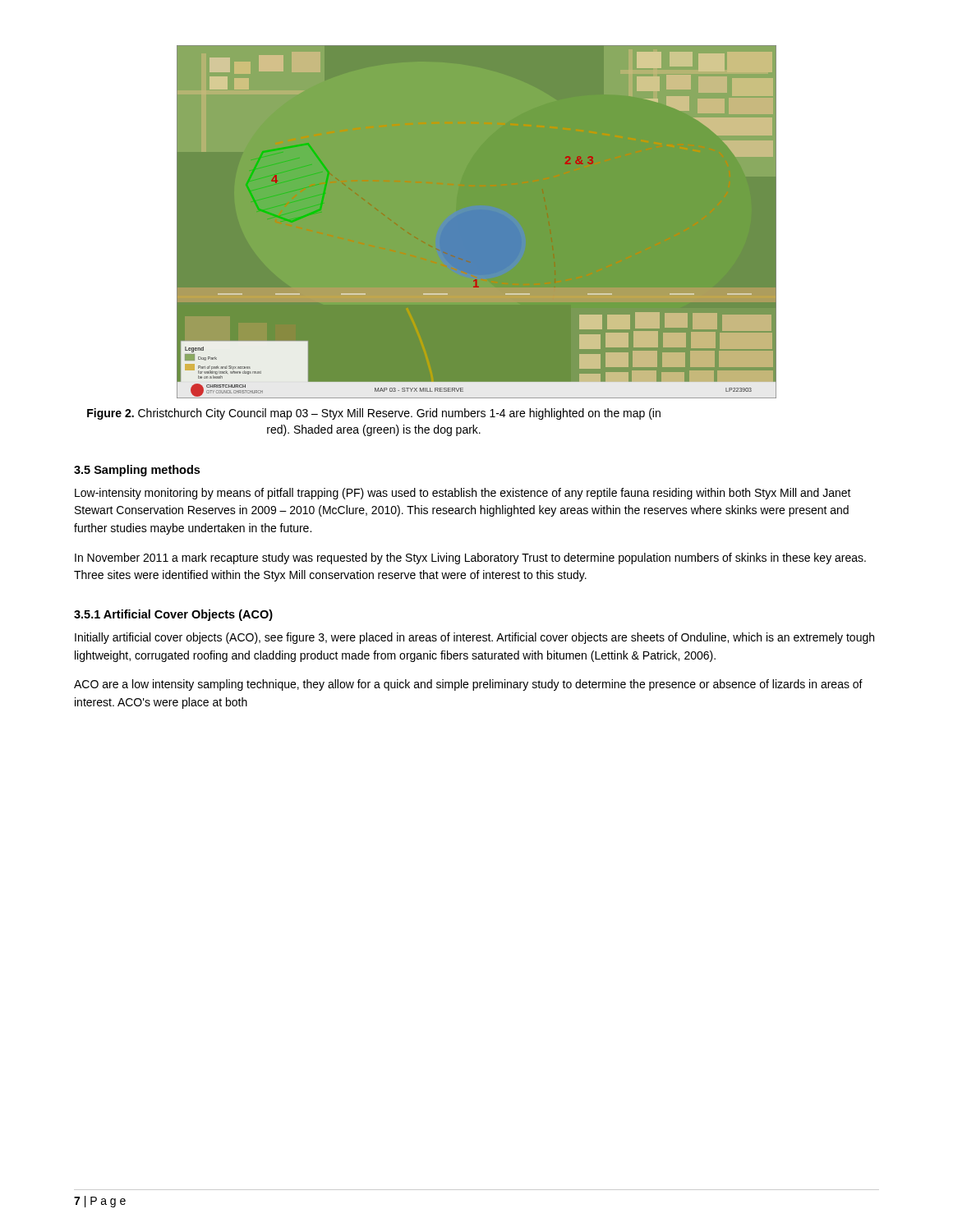Navigate to the text block starting "Initially artificial cover objects (ACO), see figure"
953x1232 pixels.
click(474, 646)
